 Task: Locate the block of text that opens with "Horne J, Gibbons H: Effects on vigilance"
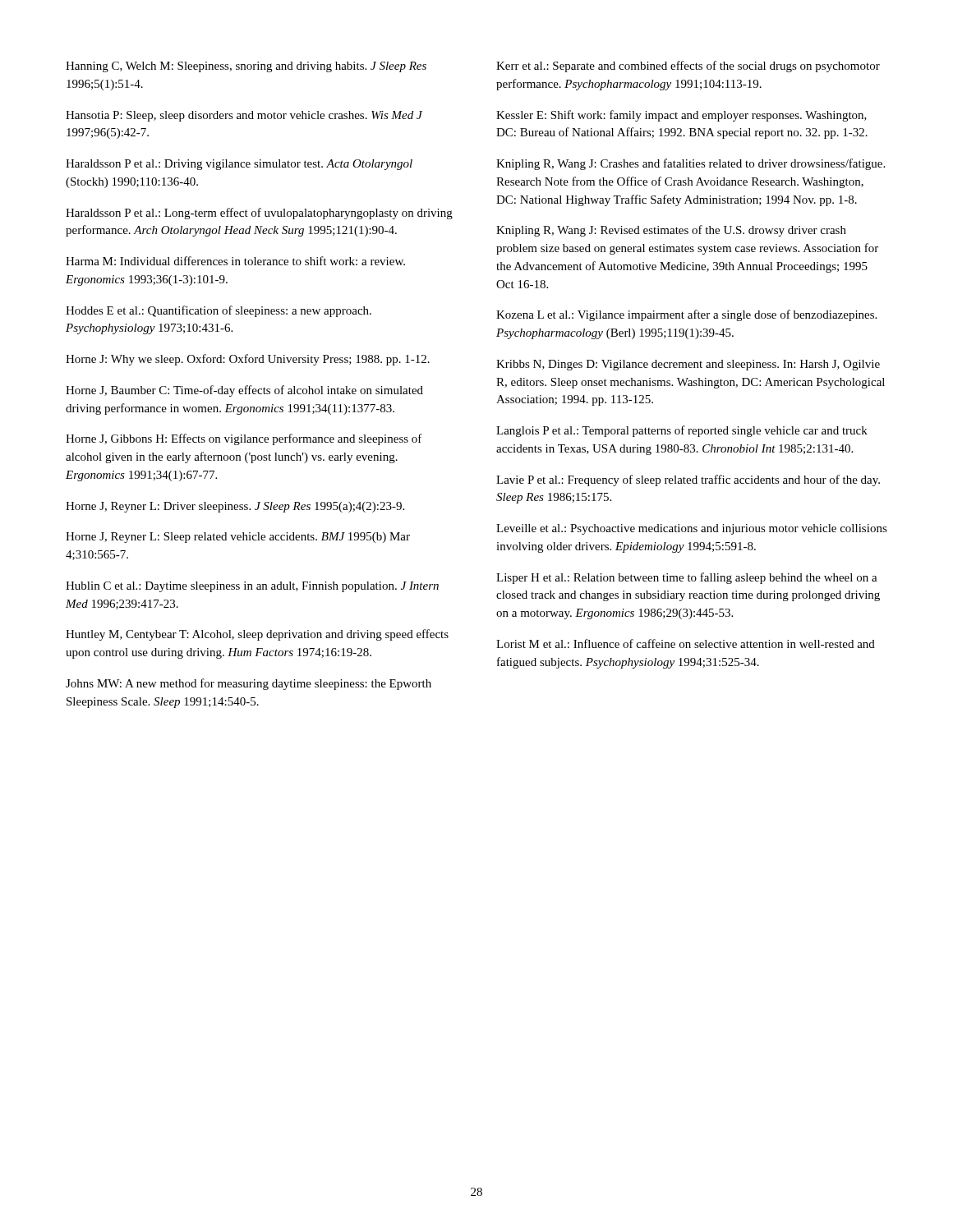244,457
